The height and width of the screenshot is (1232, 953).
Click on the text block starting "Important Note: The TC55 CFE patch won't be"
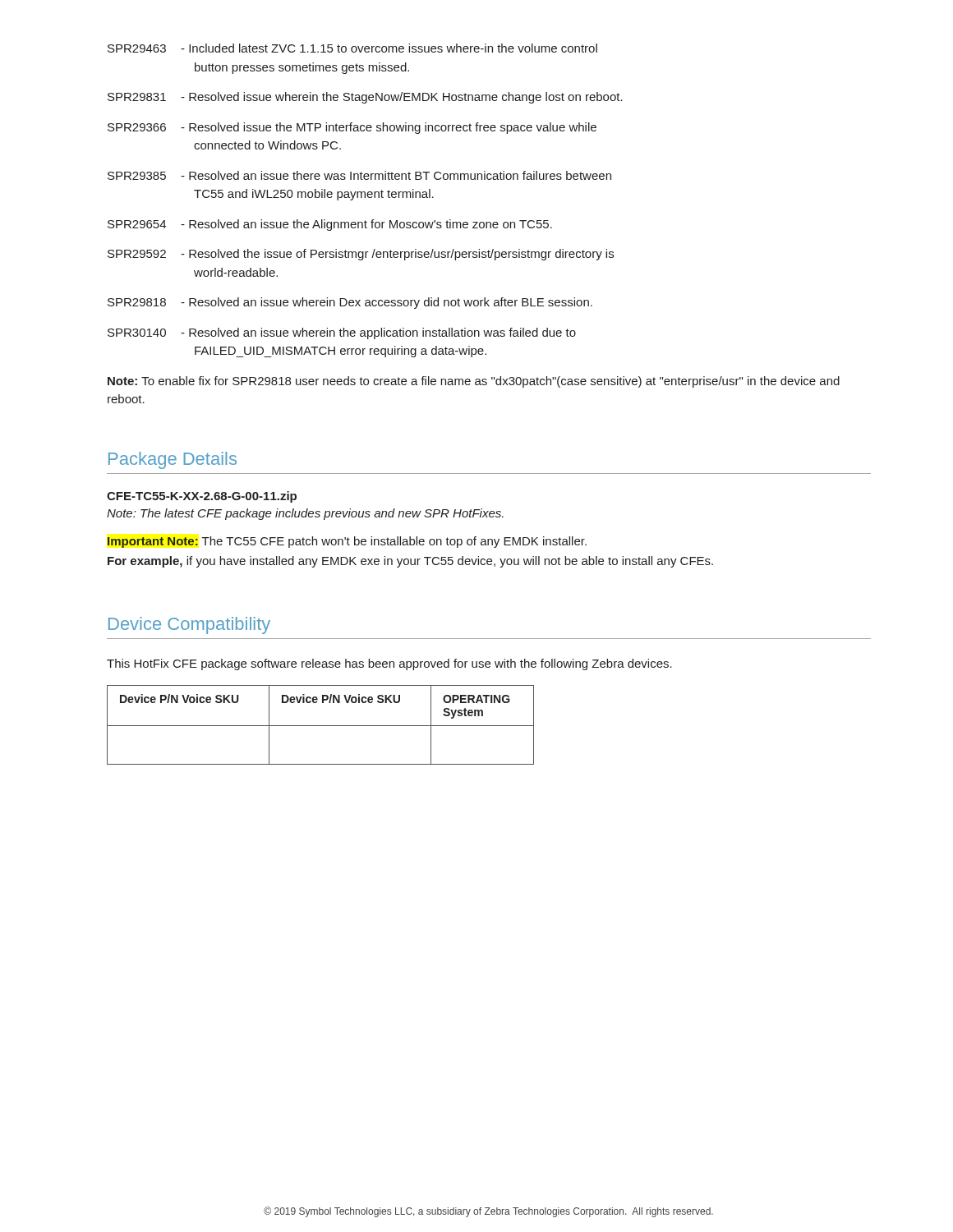(x=411, y=550)
